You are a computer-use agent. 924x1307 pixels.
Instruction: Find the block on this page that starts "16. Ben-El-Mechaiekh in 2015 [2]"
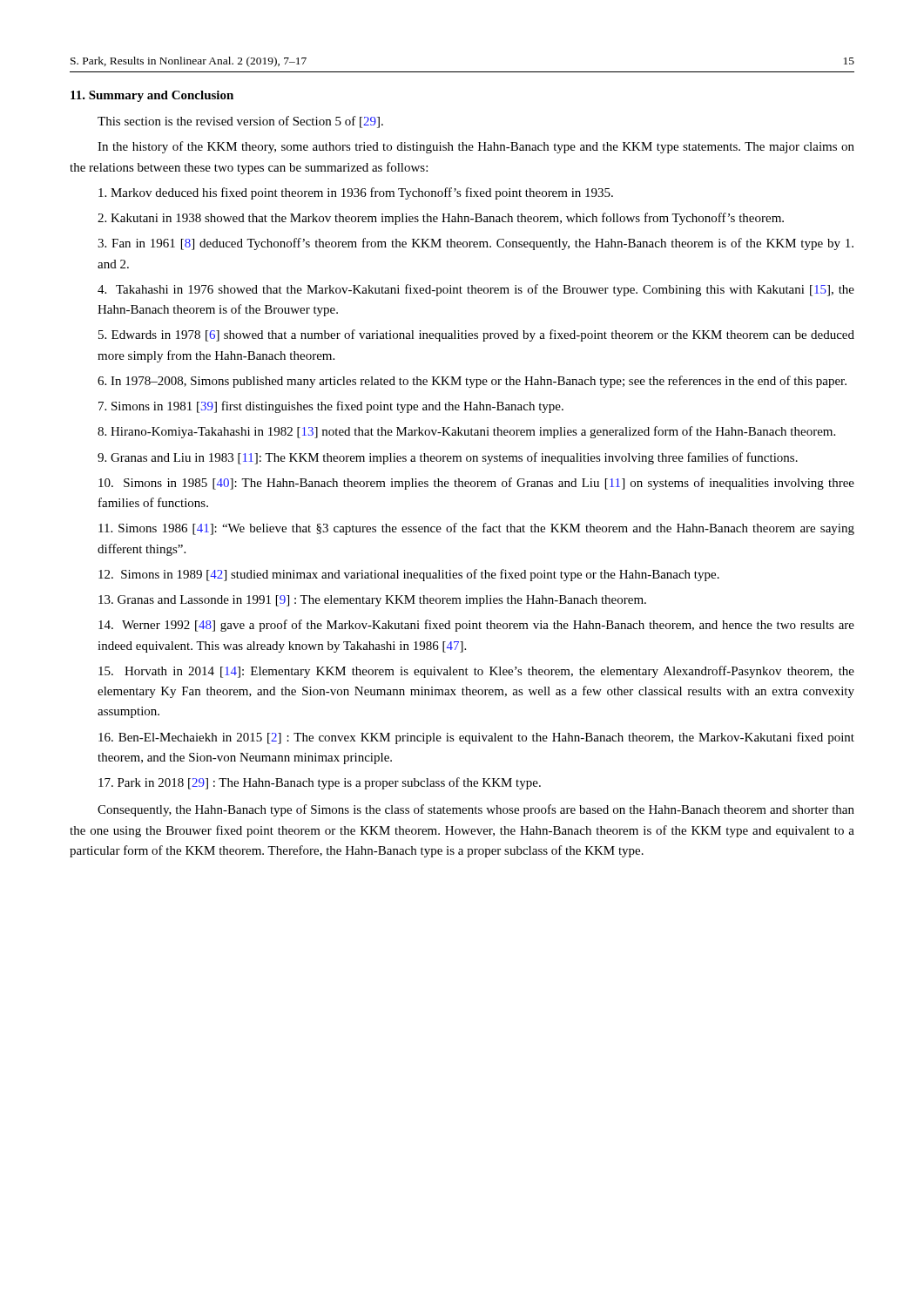[x=476, y=747]
